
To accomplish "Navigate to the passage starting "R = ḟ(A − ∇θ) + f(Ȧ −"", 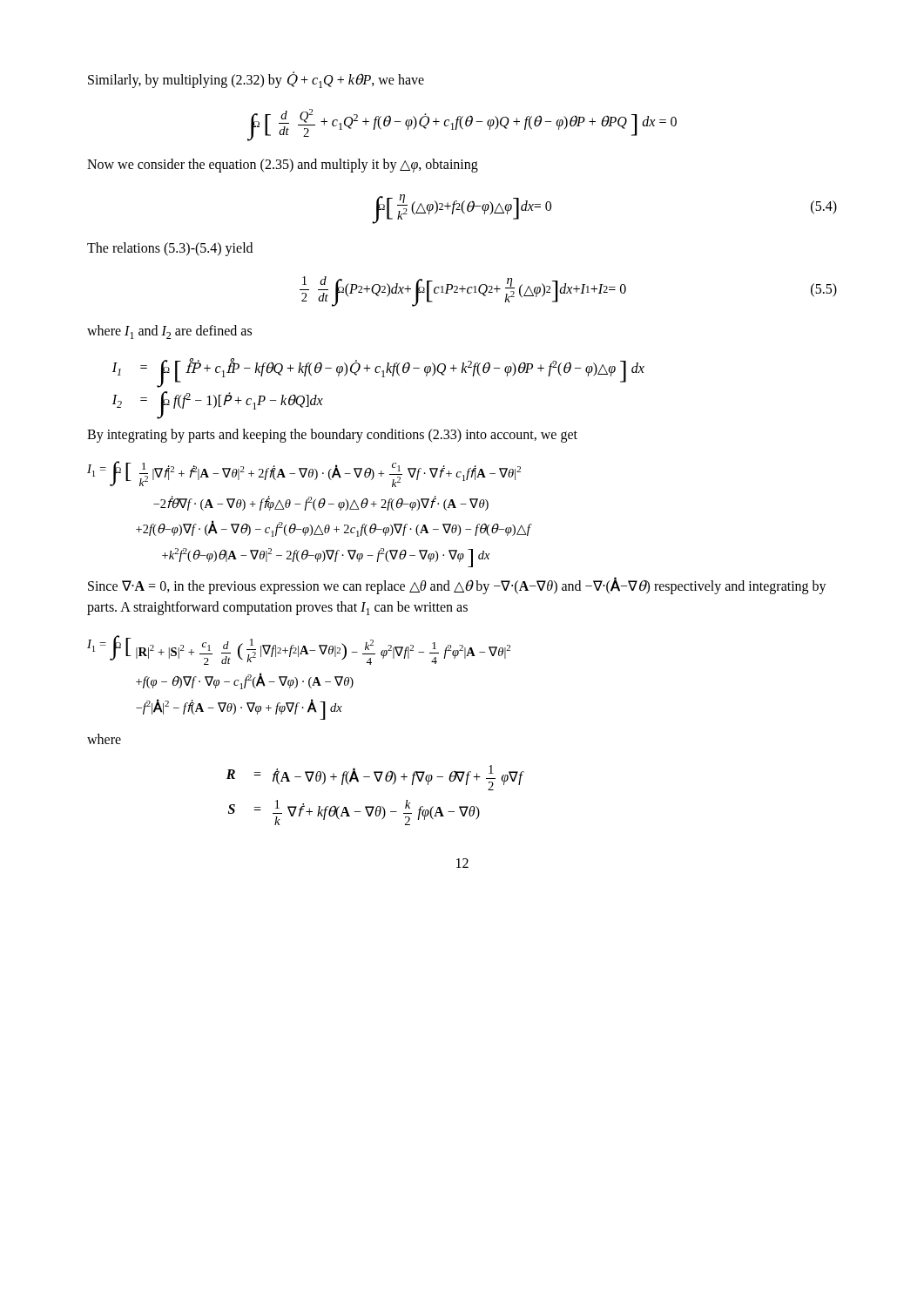I will coord(462,796).
